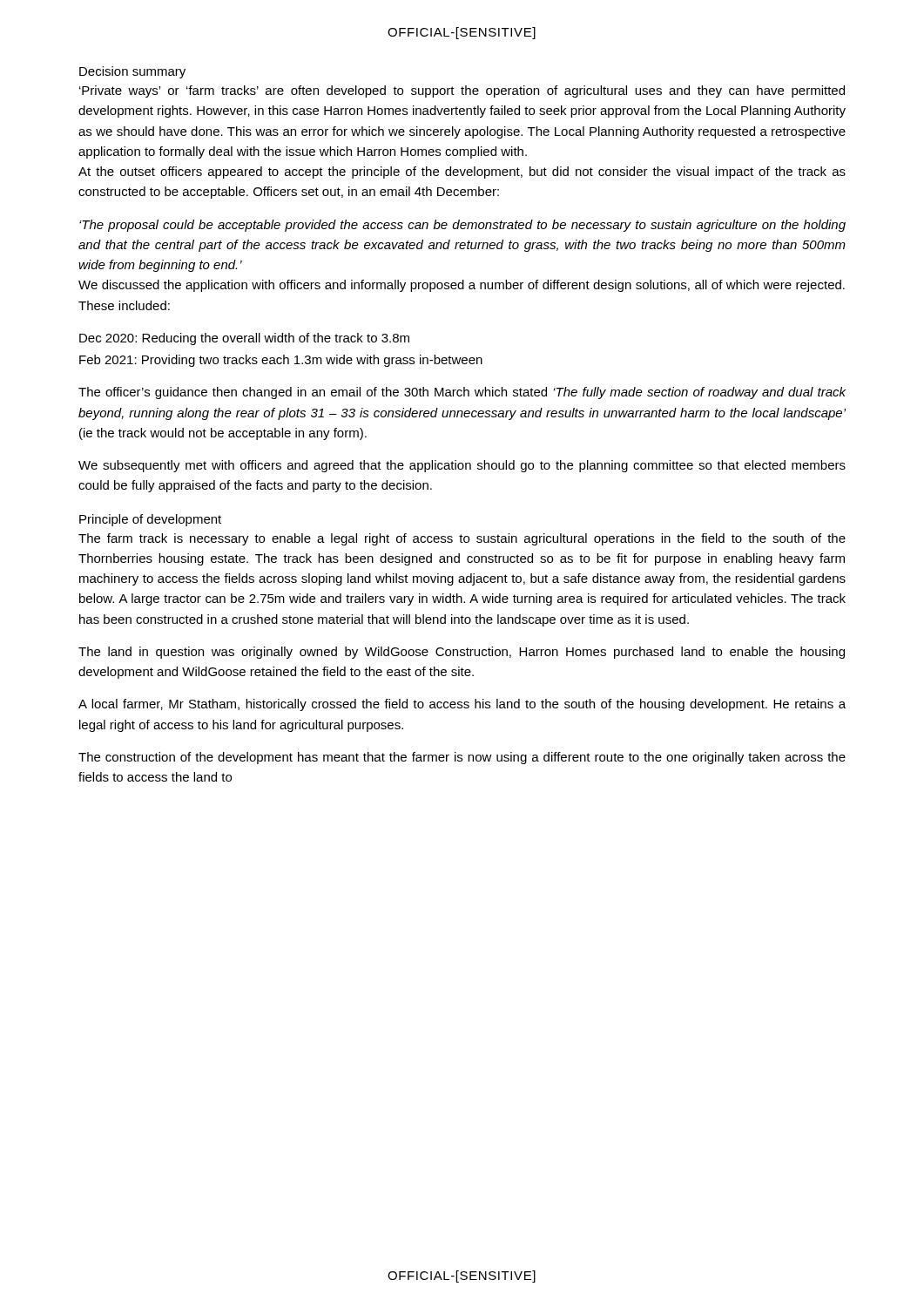Select the passage starting "Dec 2020: Reducing the"
This screenshot has height=1307, width=924.
[244, 337]
